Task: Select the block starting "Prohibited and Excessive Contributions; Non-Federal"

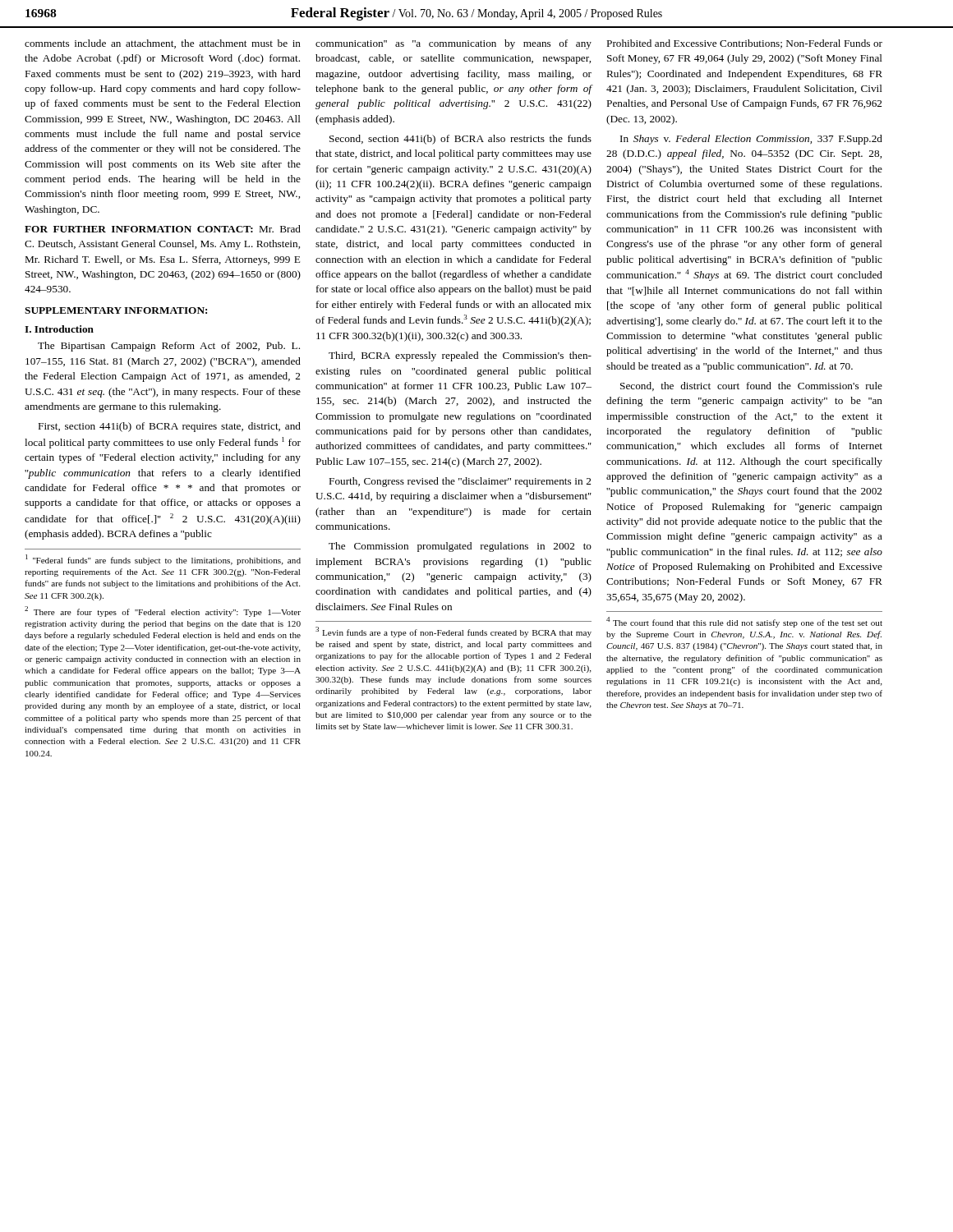Action: [x=744, y=320]
